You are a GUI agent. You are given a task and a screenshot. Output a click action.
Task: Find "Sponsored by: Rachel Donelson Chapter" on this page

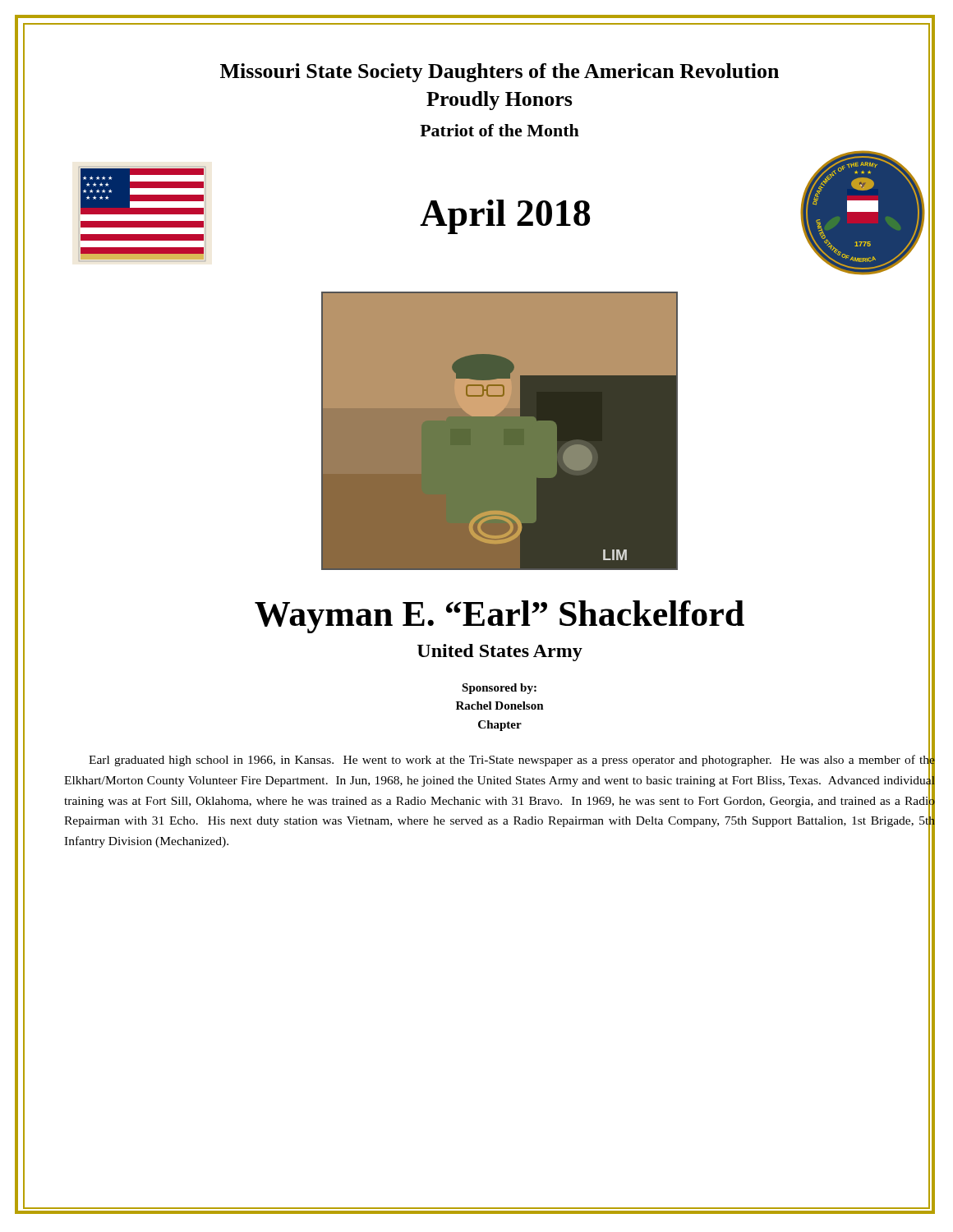[500, 706]
